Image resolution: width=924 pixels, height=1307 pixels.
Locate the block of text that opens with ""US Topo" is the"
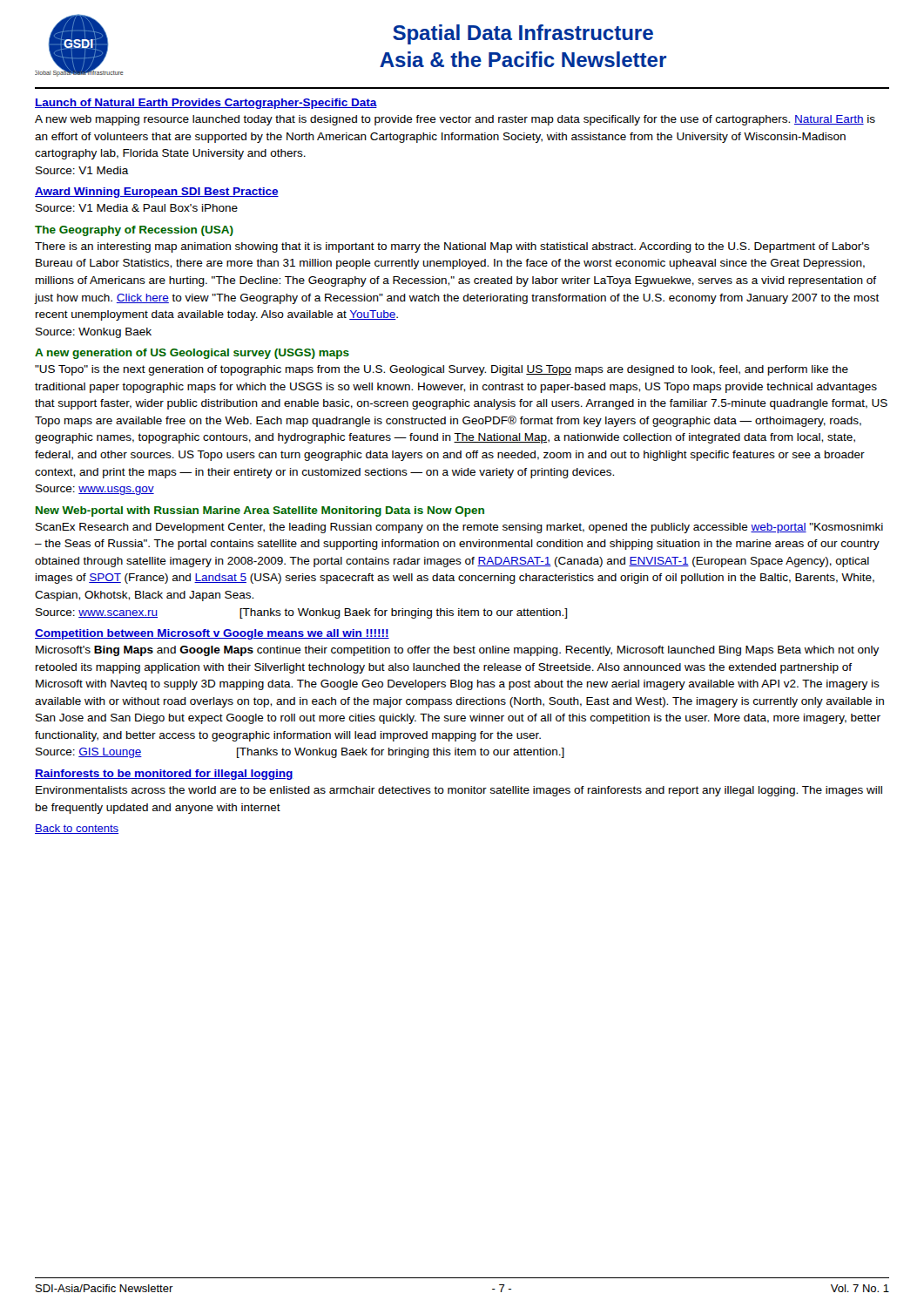click(x=461, y=429)
